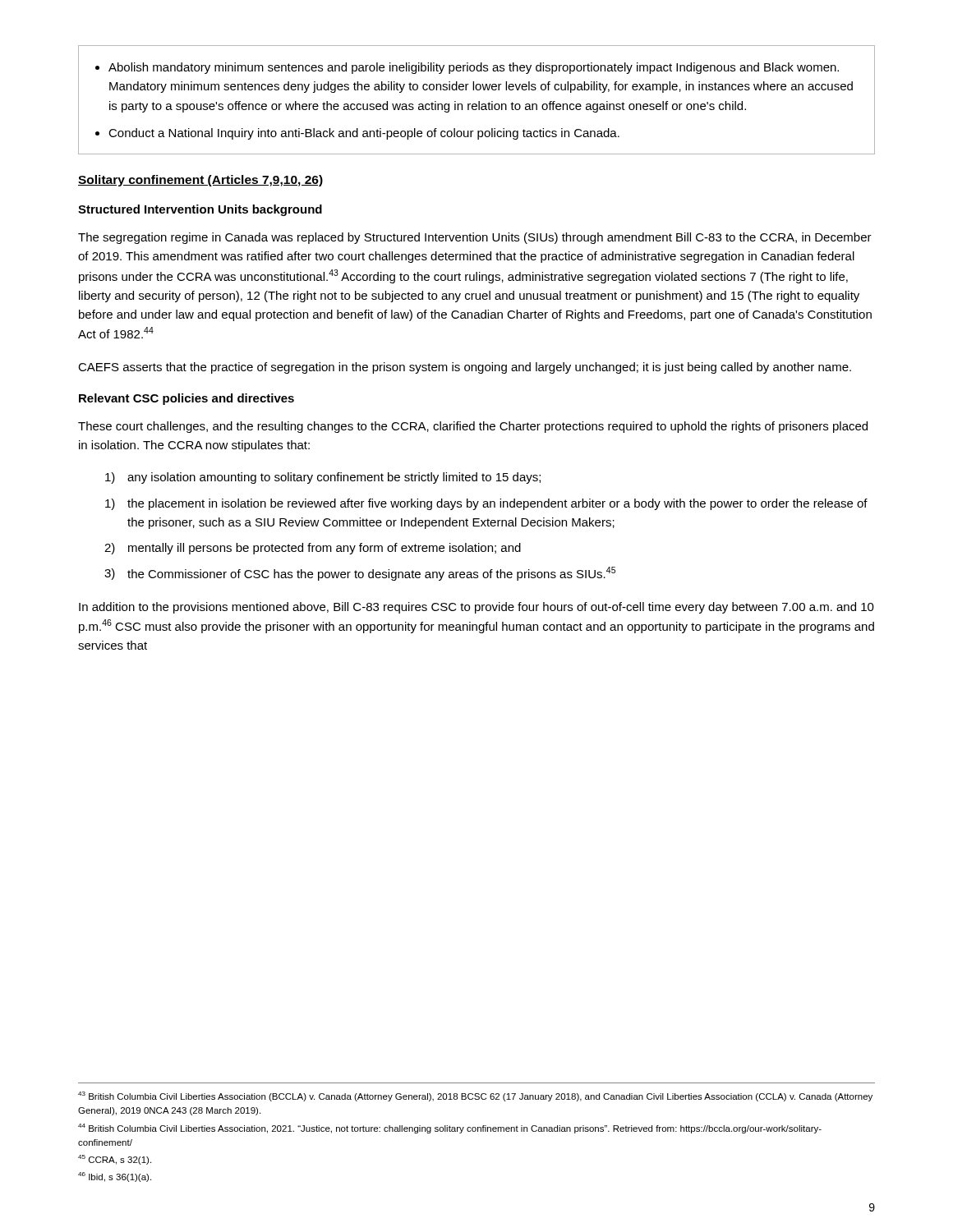Click on the footnote containing "43 British Columbia"
The width and height of the screenshot is (953, 1232).
point(475,1103)
